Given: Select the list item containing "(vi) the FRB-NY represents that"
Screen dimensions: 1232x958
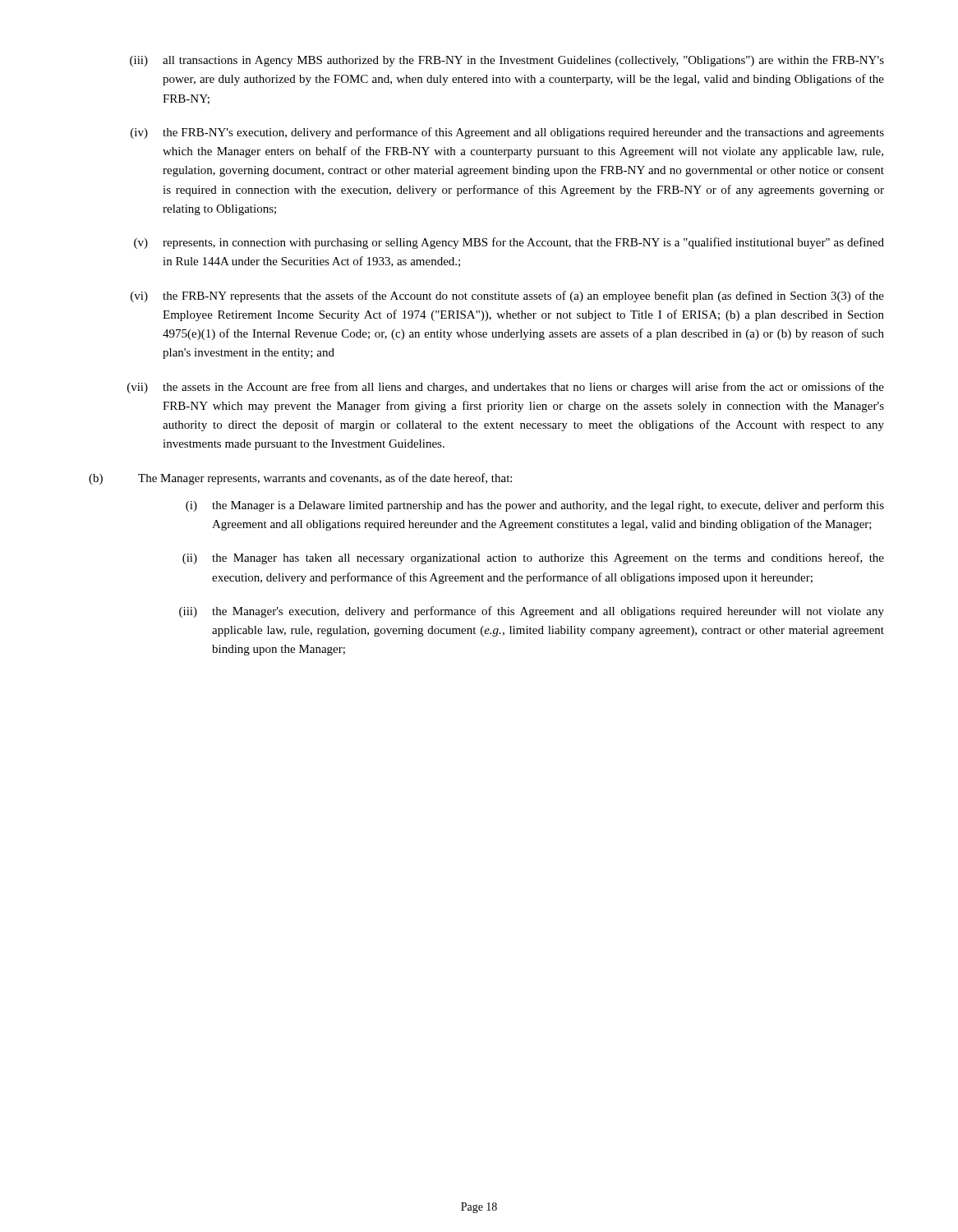Looking at the screenshot, I should point(486,324).
